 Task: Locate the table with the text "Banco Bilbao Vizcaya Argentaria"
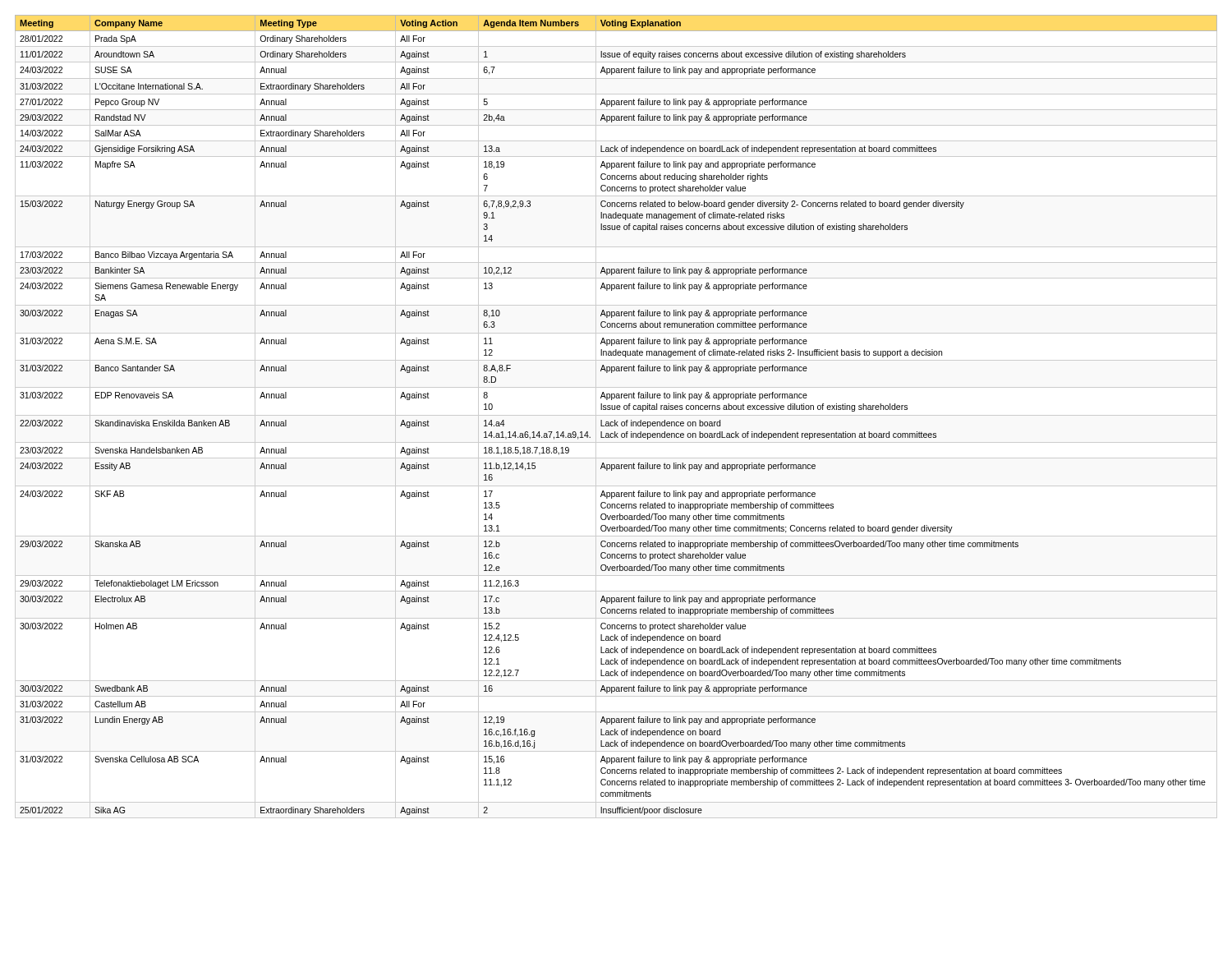pos(616,416)
